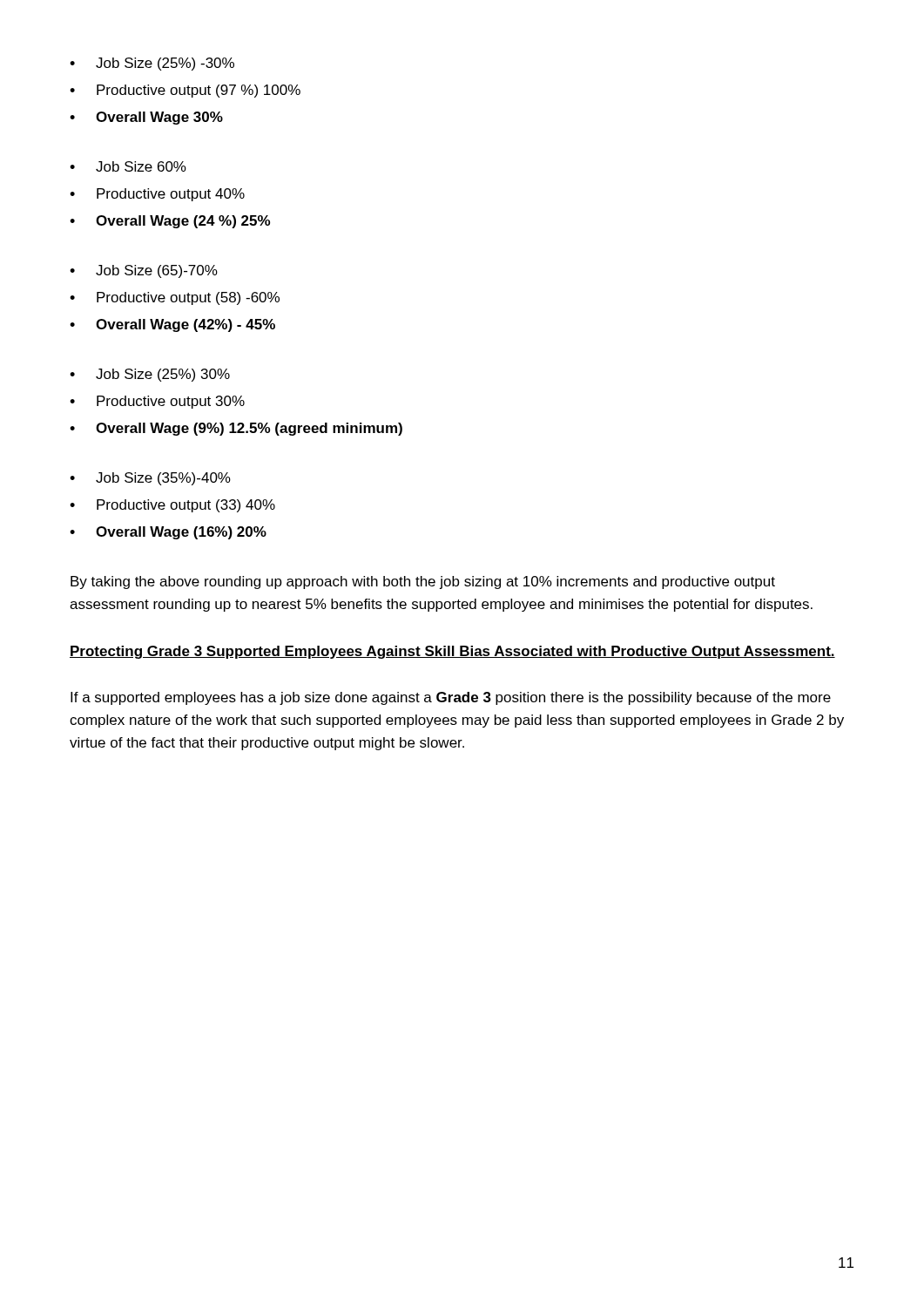Point to the element starting "By taking the above rounding up"
924x1307 pixels.
click(x=442, y=593)
